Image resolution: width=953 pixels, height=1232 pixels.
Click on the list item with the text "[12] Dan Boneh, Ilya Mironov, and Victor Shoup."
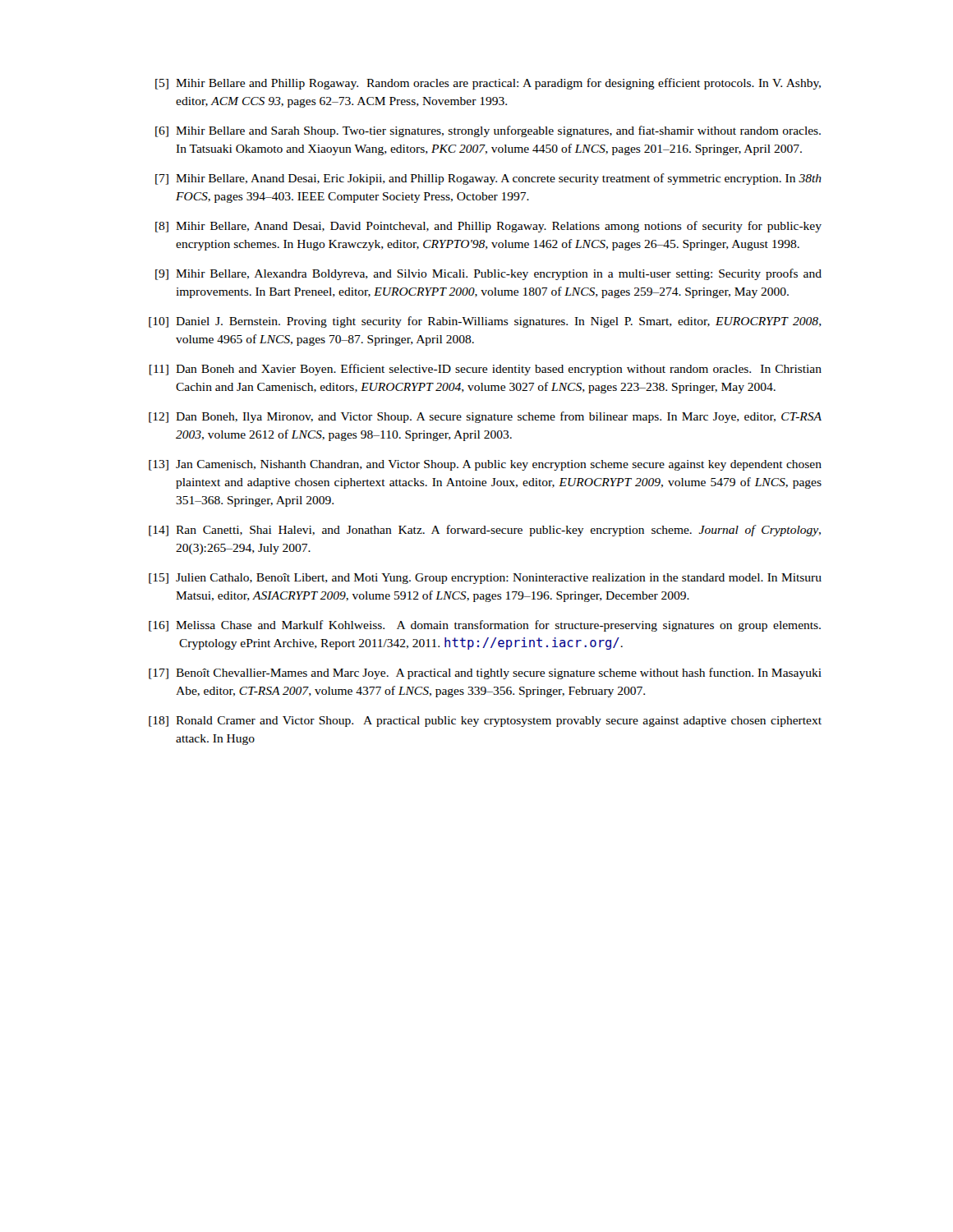[x=476, y=425]
